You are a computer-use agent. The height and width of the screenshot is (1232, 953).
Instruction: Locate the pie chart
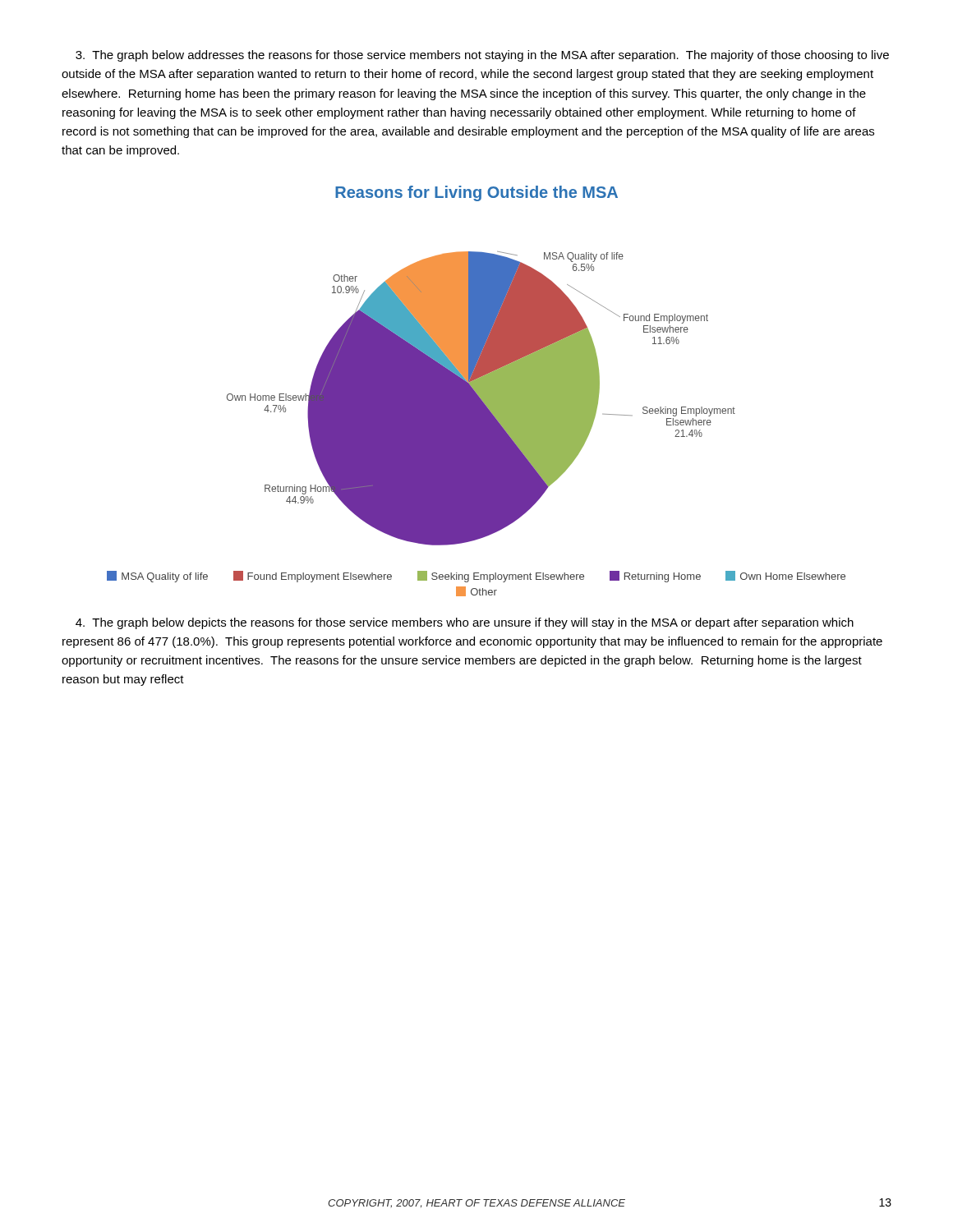coord(476,393)
